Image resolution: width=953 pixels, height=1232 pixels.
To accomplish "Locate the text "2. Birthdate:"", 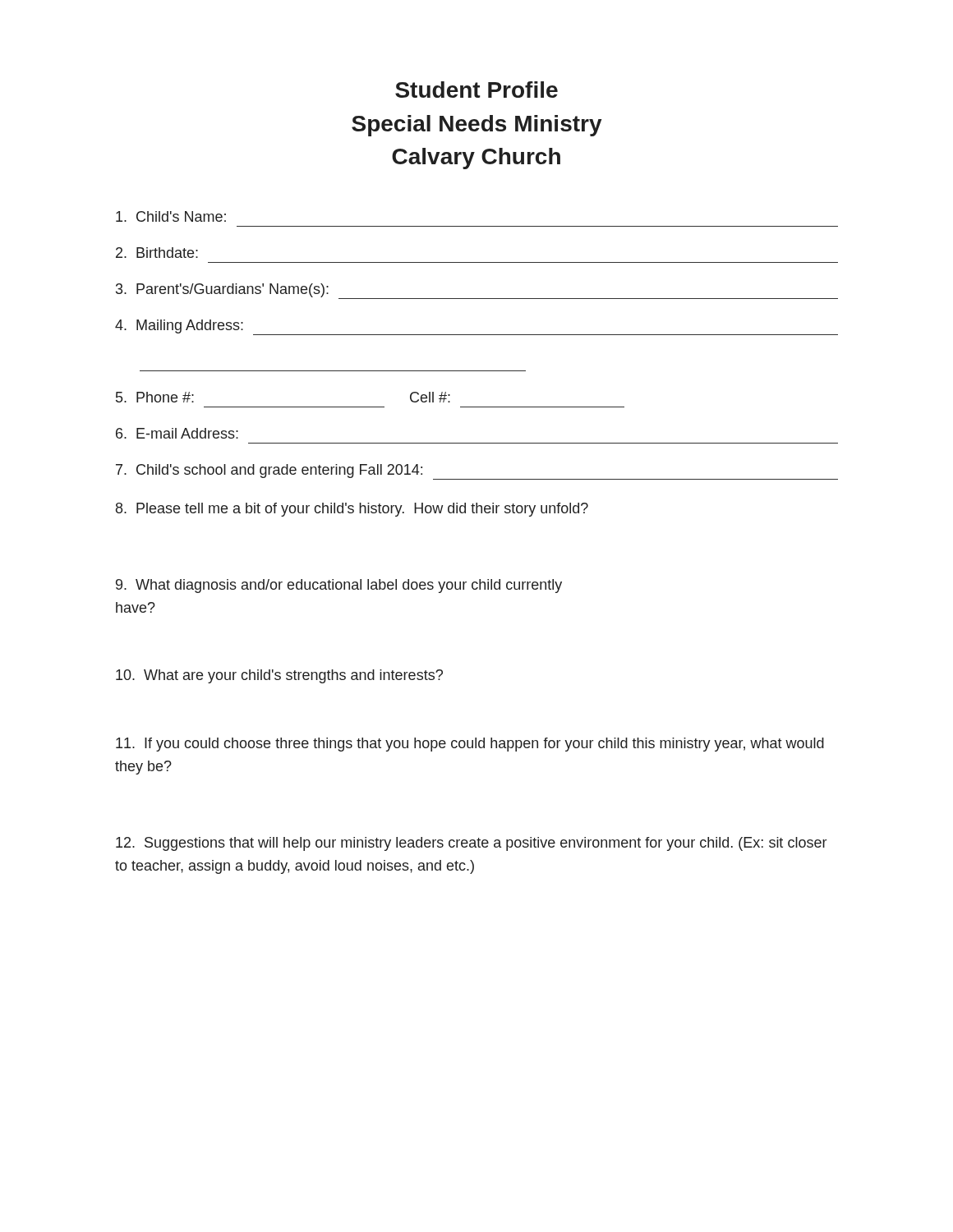I will coord(476,254).
